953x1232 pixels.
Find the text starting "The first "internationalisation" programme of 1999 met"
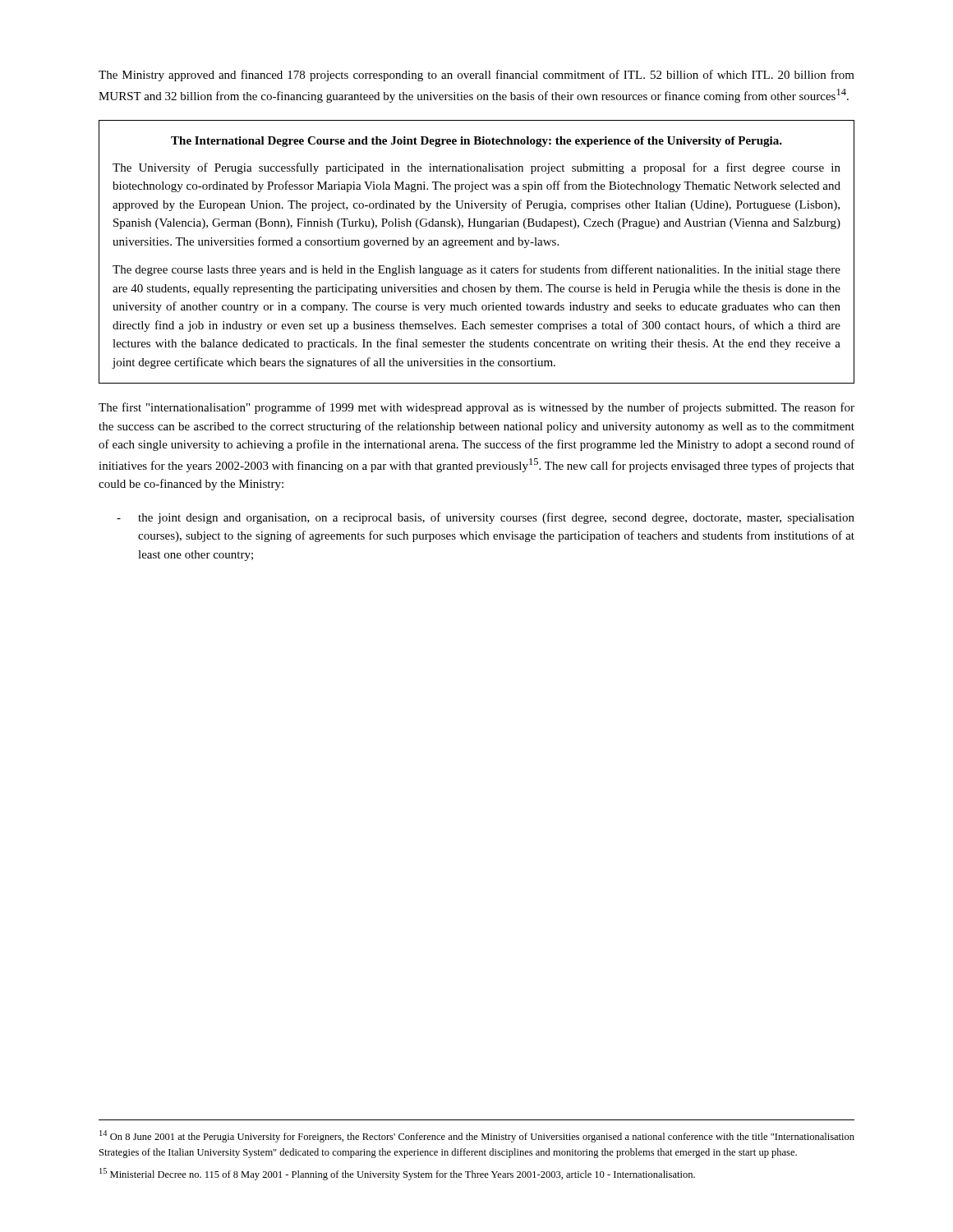(x=476, y=446)
